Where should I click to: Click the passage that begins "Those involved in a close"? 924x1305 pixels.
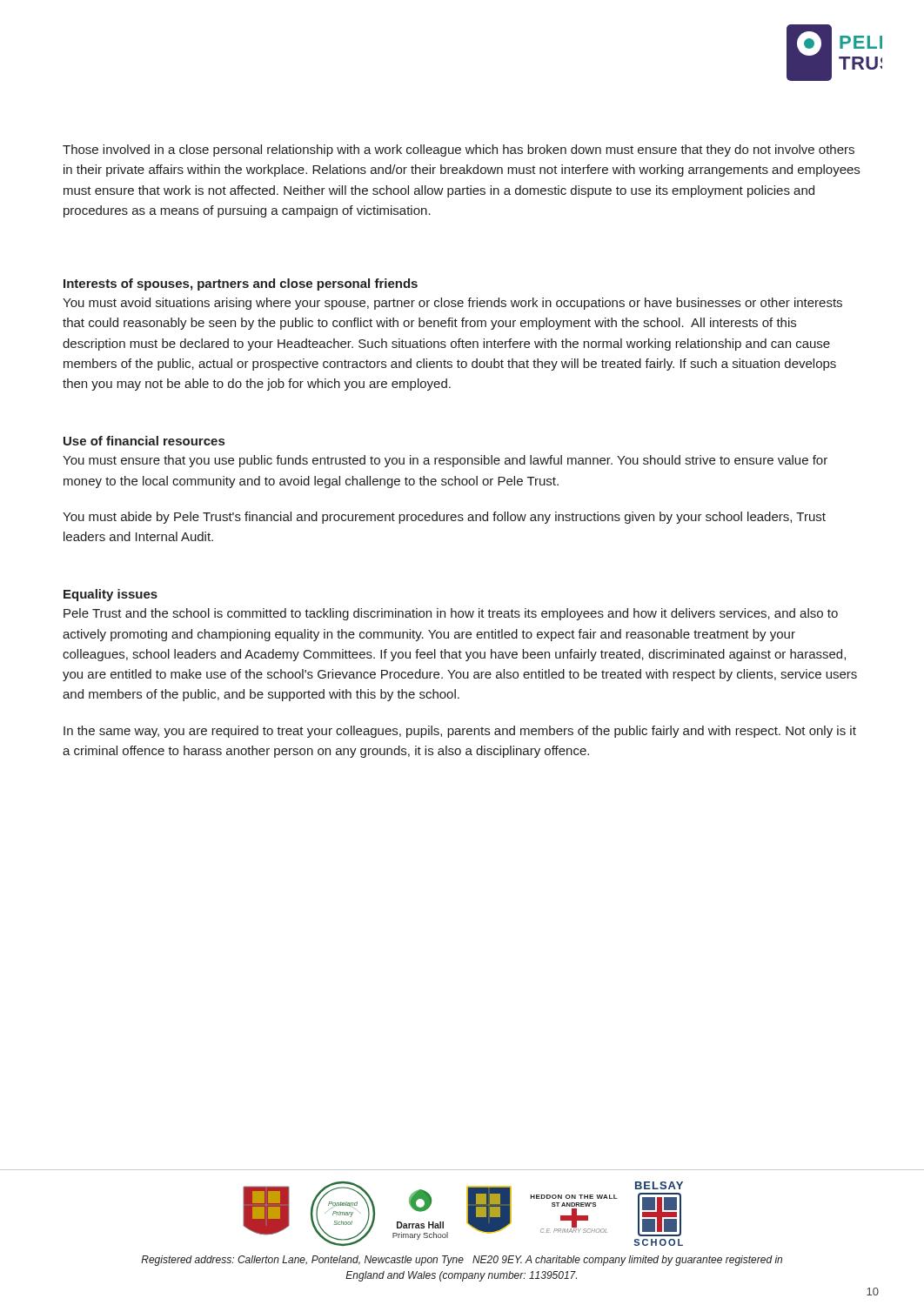(x=461, y=180)
